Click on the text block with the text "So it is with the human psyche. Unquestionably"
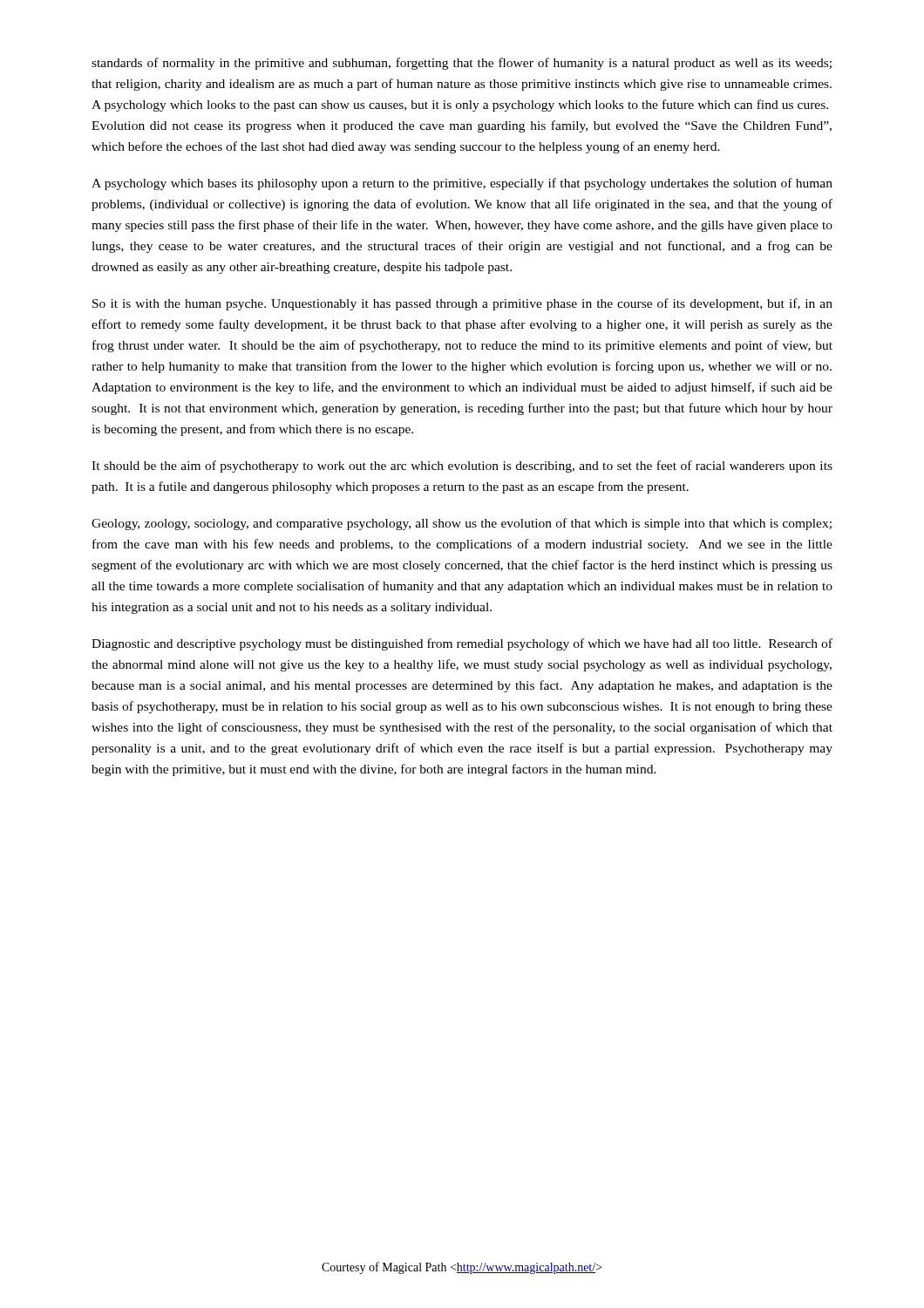Image resolution: width=924 pixels, height=1308 pixels. click(462, 366)
